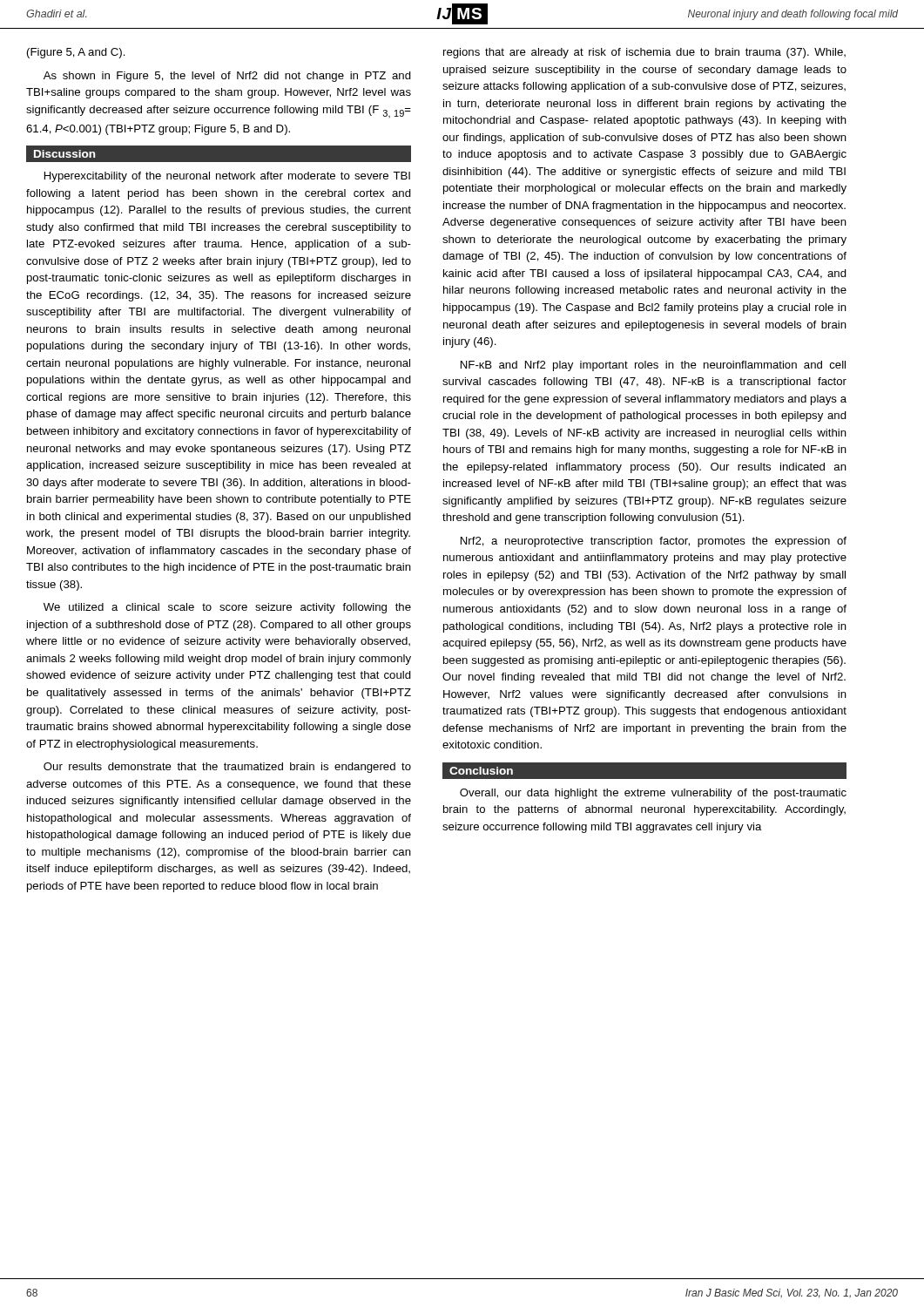Select the region starting "Overall, our data highlight the extreme"
924x1307 pixels.
[x=644, y=810]
